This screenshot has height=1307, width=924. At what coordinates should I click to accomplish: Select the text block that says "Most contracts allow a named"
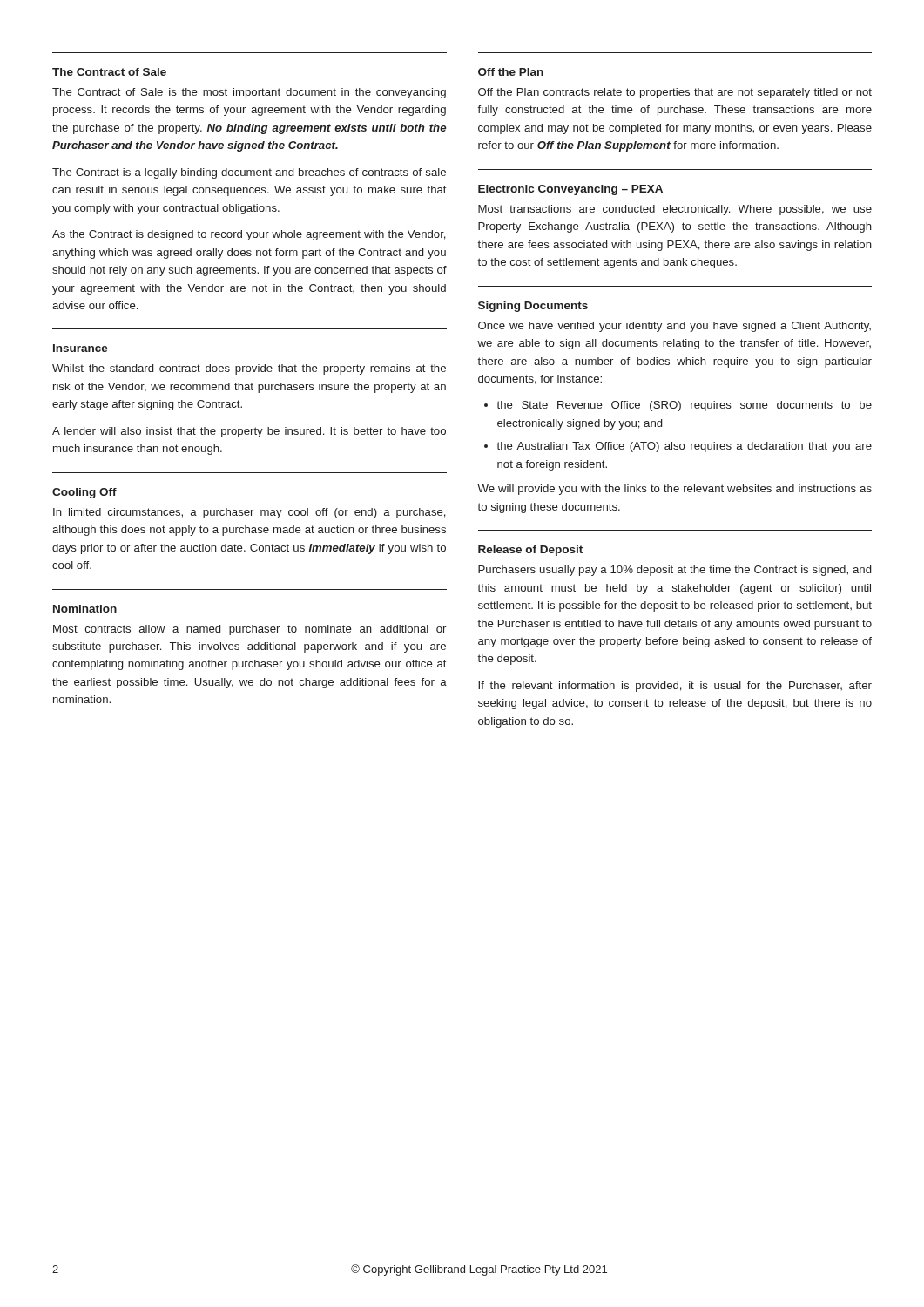[x=249, y=664]
